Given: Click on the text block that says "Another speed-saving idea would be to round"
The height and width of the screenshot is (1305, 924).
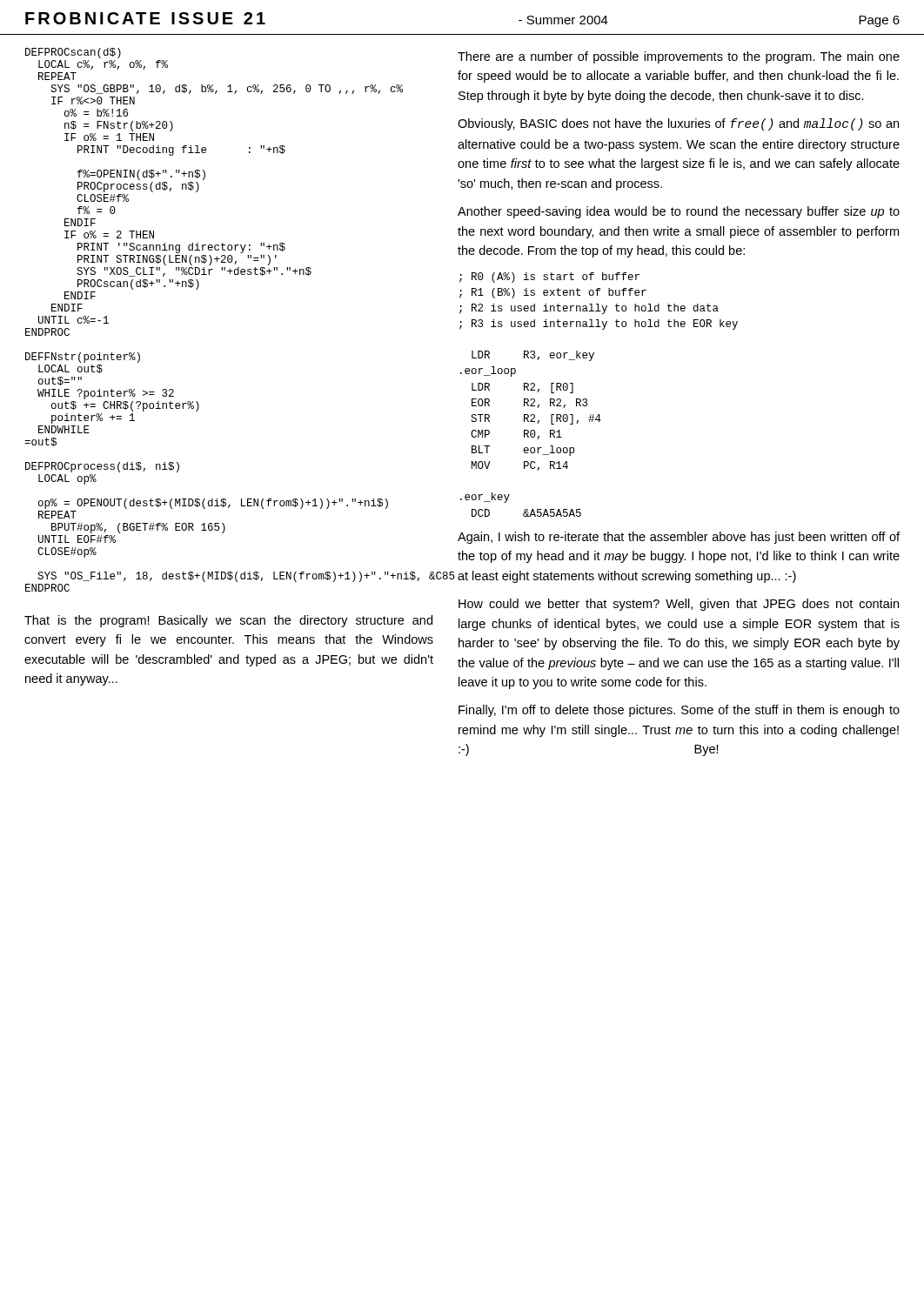Looking at the screenshot, I should [679, 231].
